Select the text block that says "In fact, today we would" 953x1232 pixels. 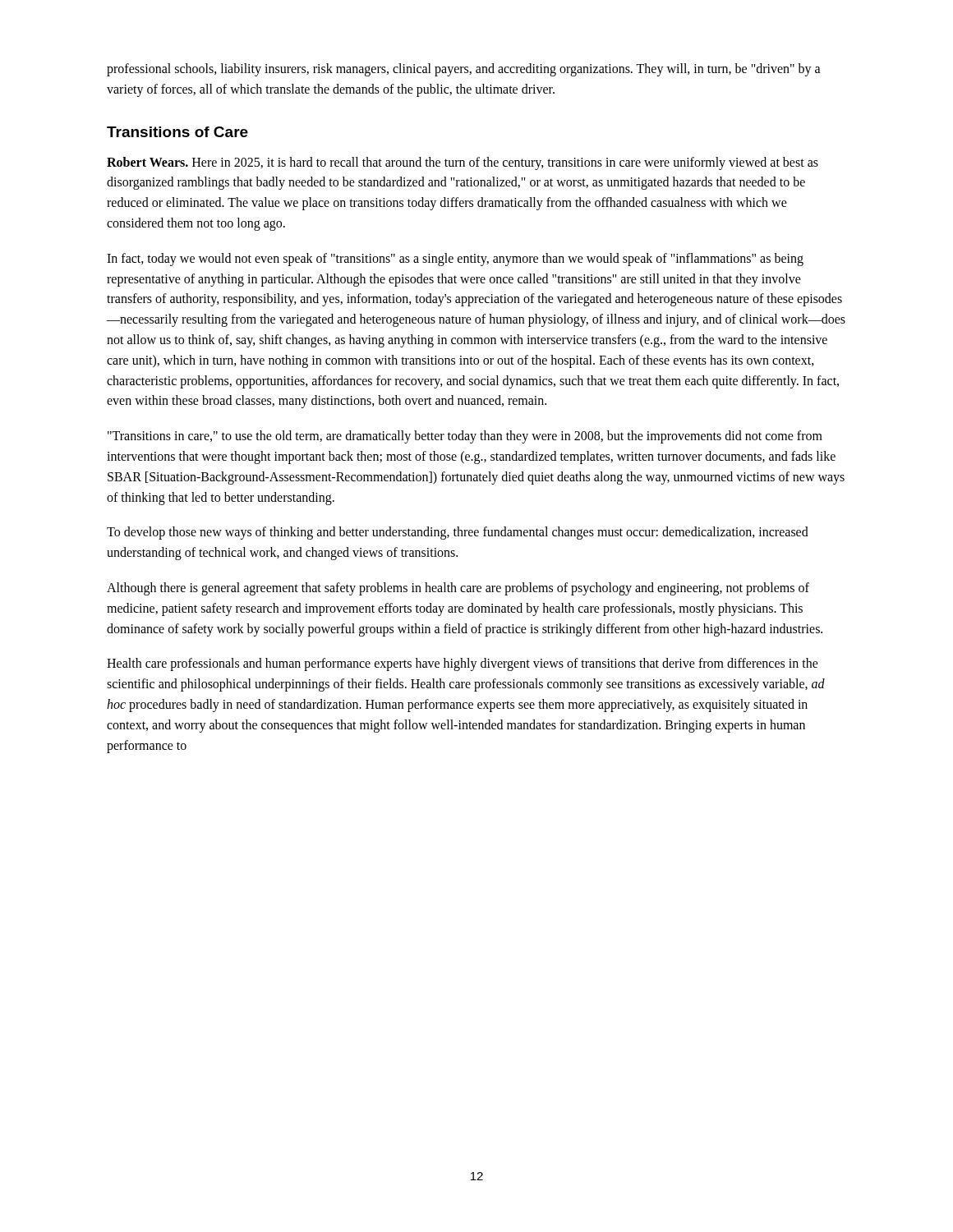tap(476, 329)
